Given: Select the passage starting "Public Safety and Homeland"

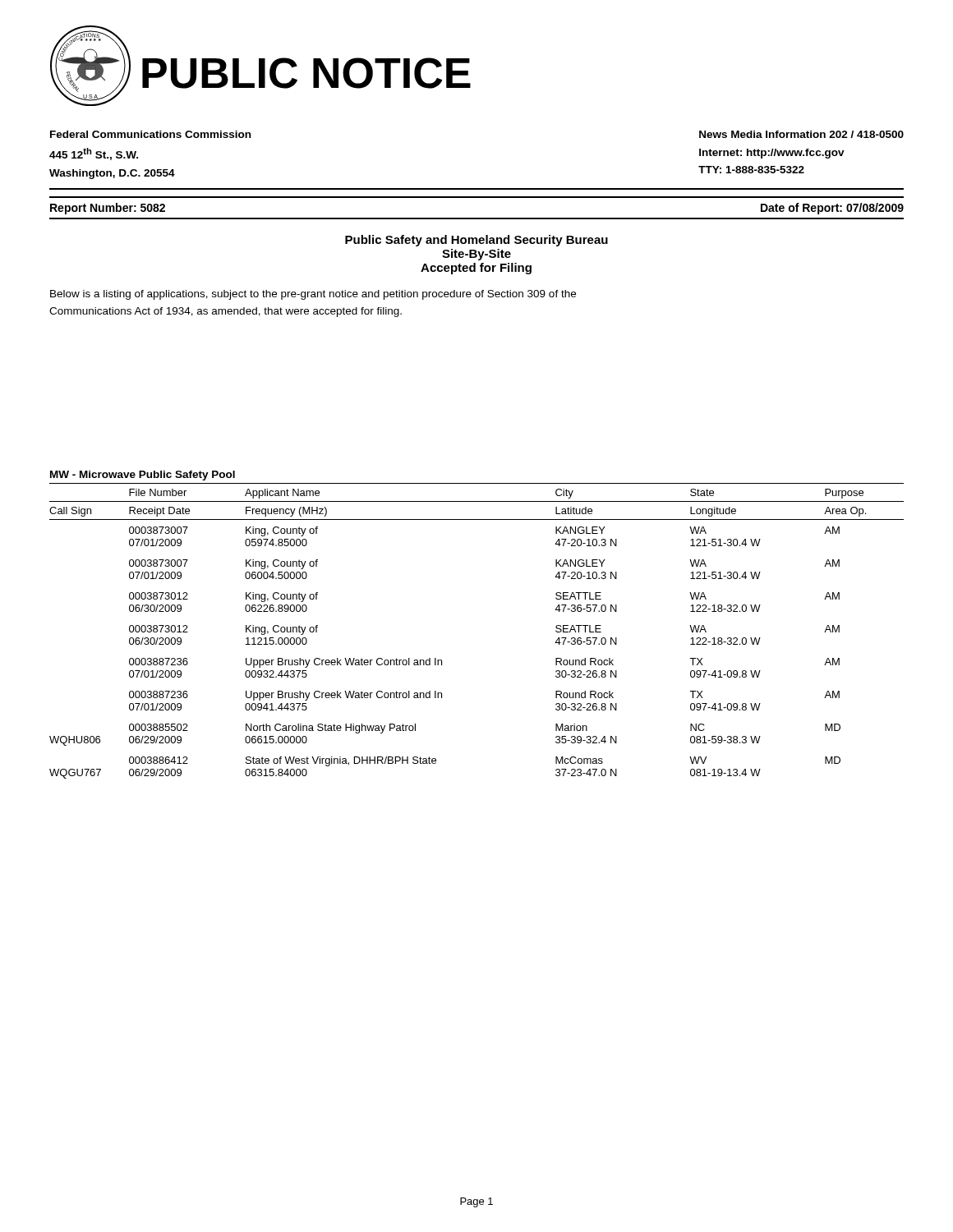Looking at the screenshot, I should point(476,254).
